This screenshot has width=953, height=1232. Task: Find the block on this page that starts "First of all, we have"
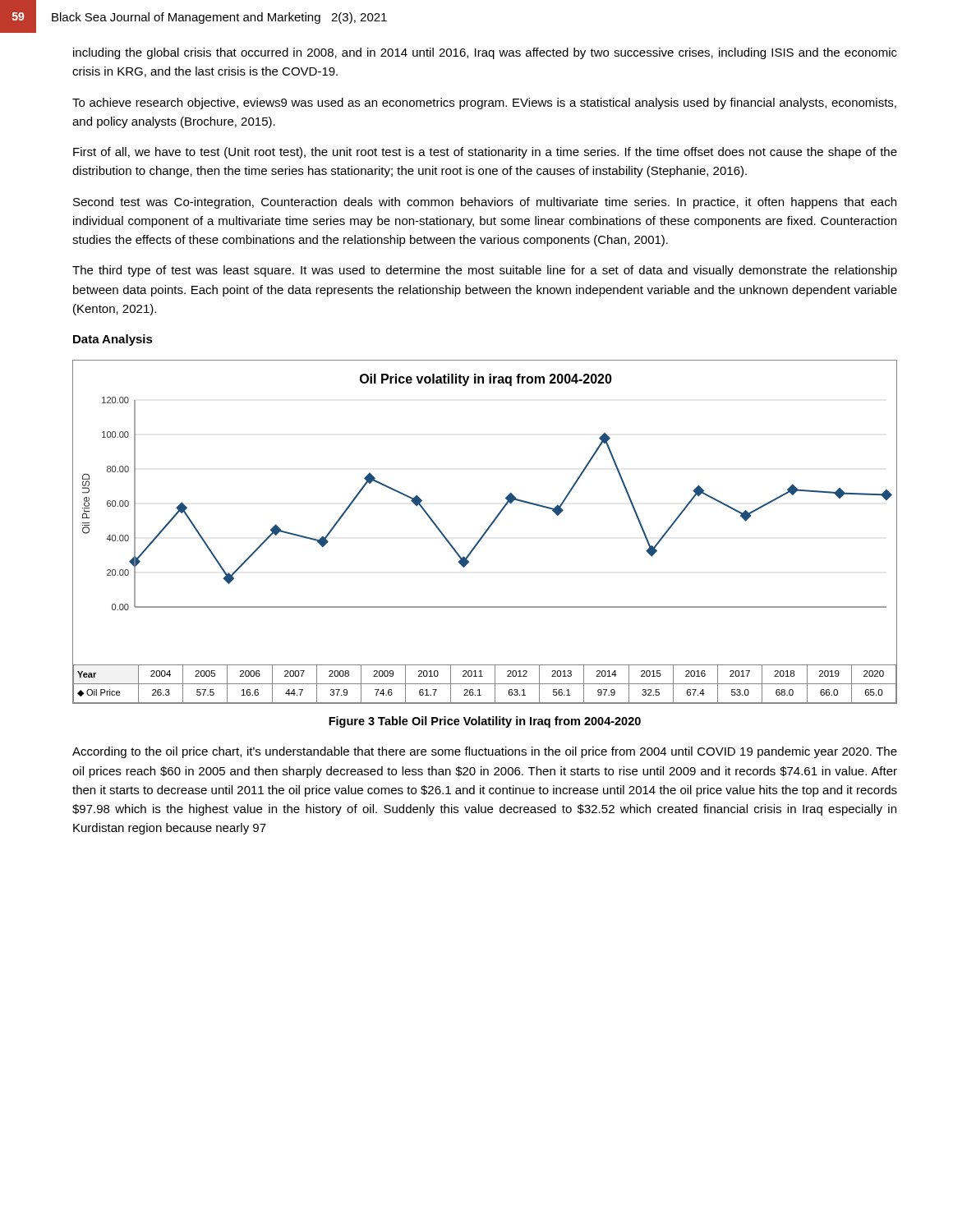point(485,161)
